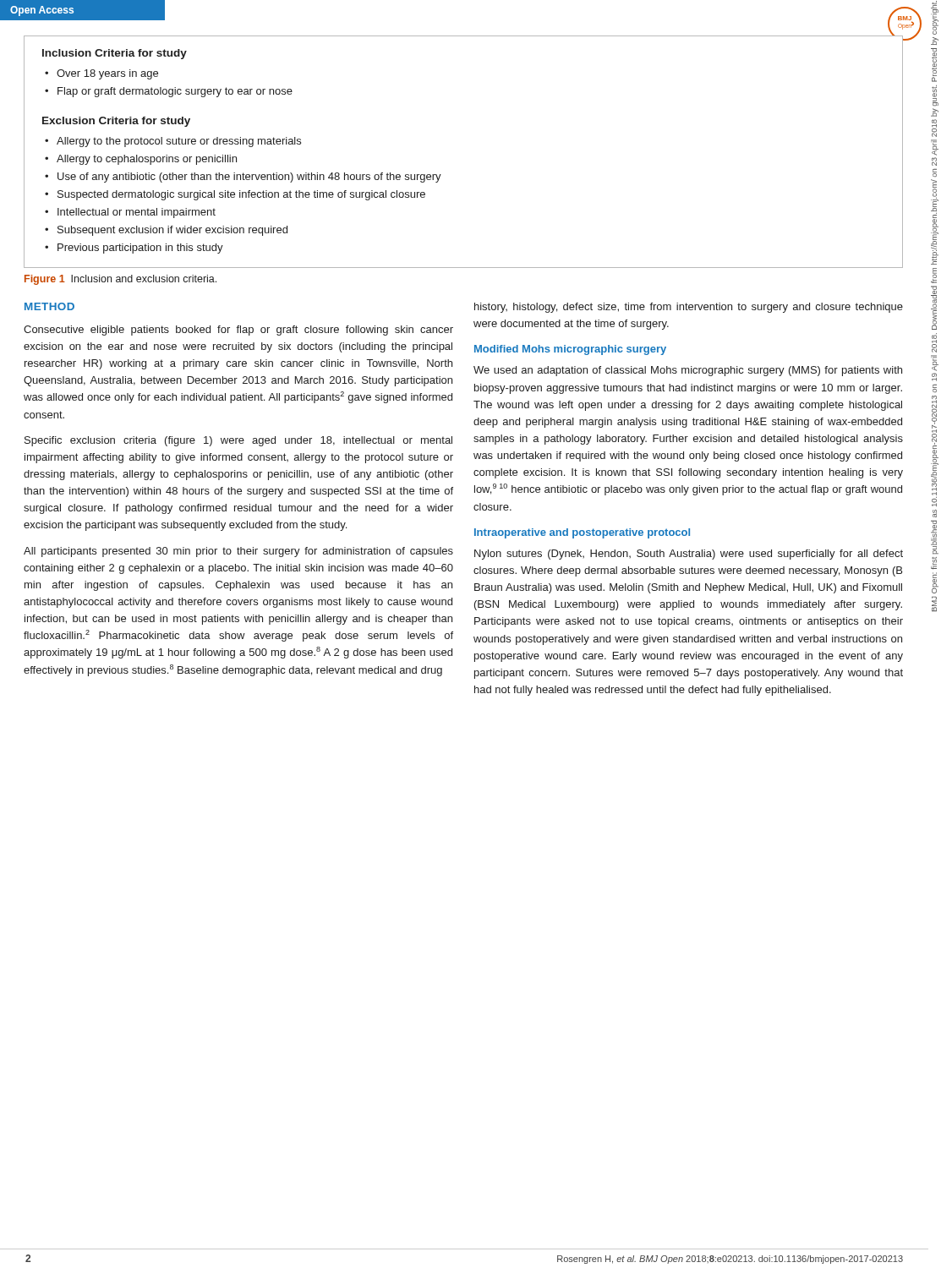The image size is (952, 1268).
Task: Locate the list item that reads "Allergy to the protocol"
Action: click(179, 141)
